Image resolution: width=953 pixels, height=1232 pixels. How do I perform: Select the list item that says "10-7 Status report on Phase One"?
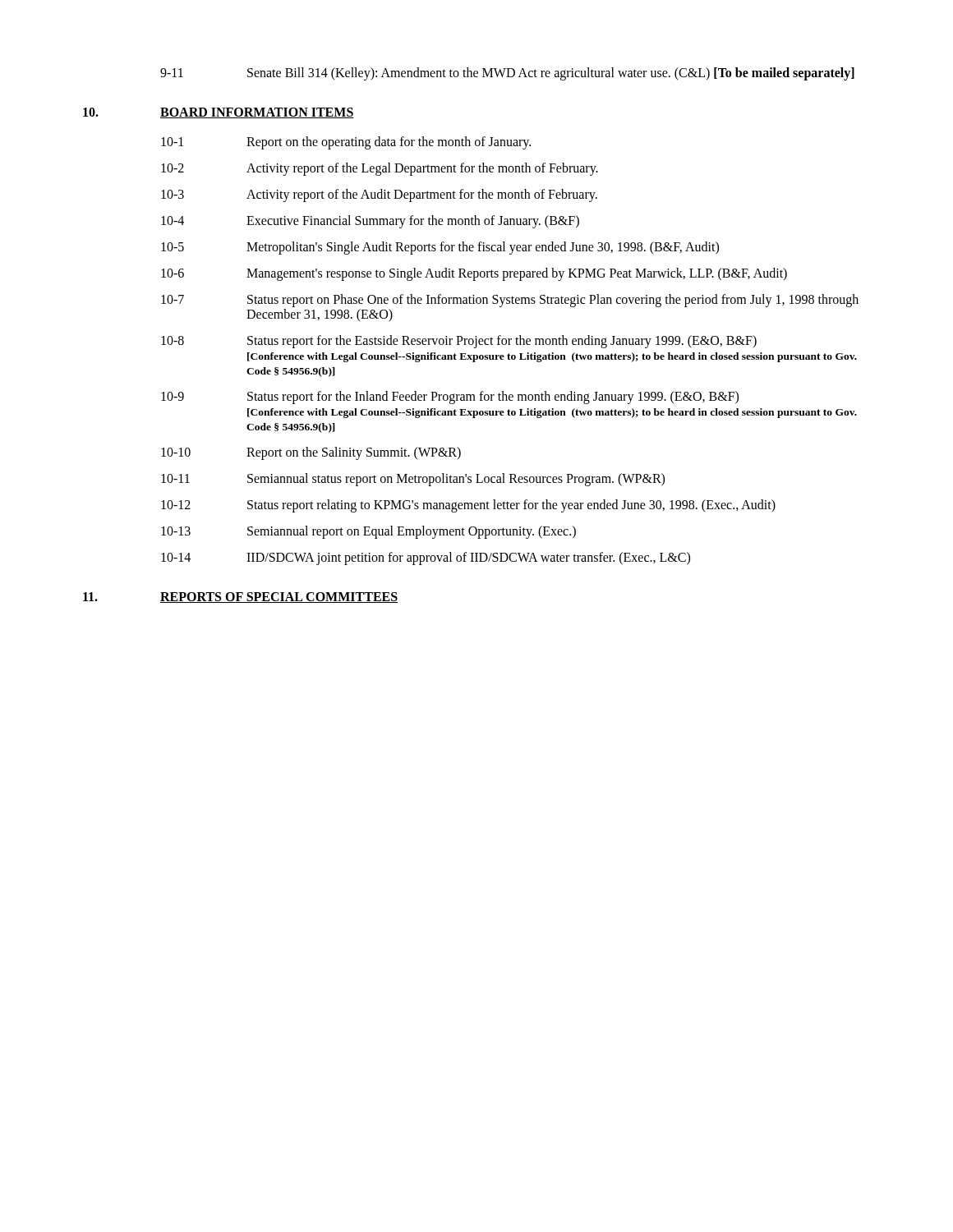(x=516, y=307)
